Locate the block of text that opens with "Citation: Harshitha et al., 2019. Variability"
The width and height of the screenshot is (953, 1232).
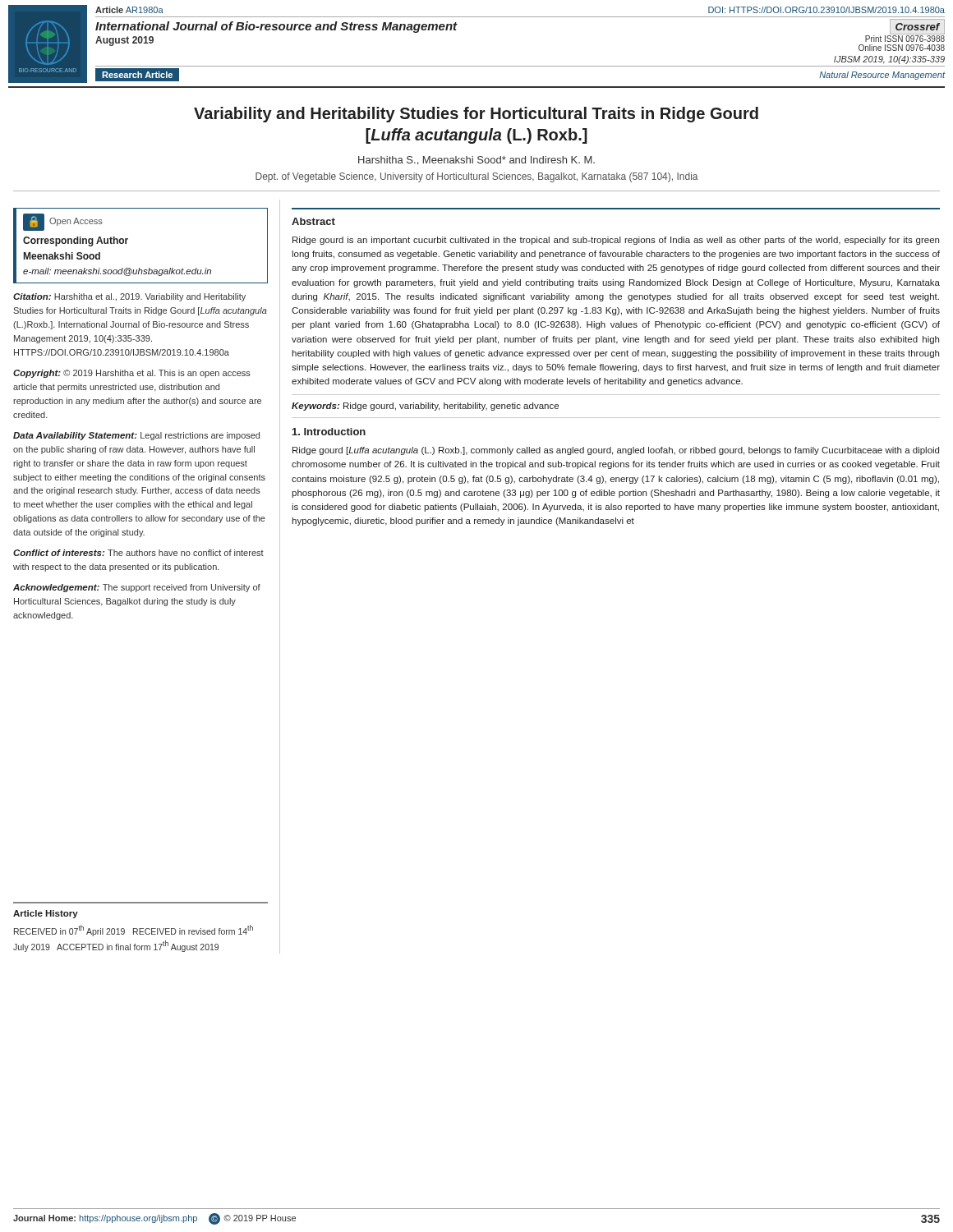point(140,325)
